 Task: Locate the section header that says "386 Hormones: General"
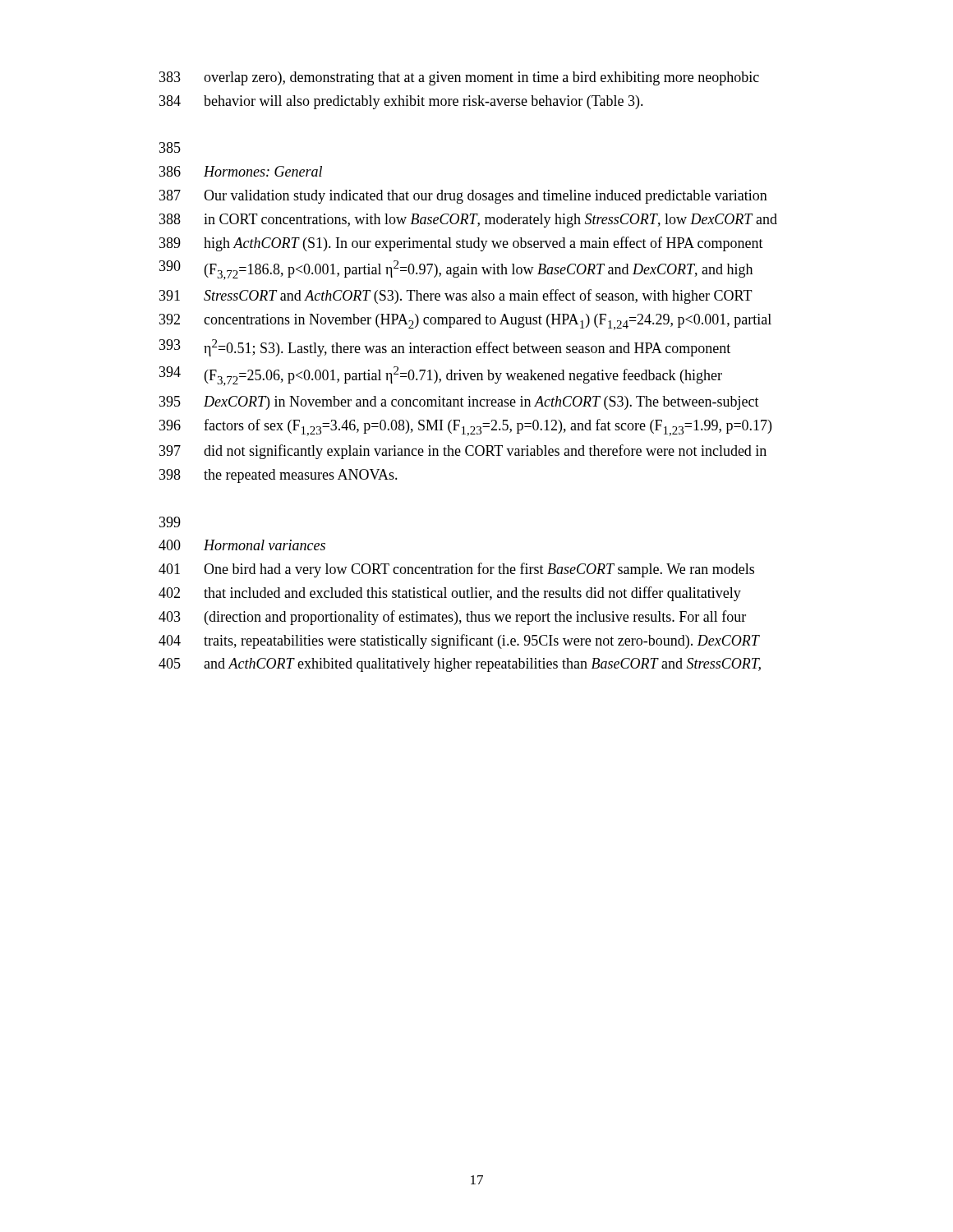point(241,171)
